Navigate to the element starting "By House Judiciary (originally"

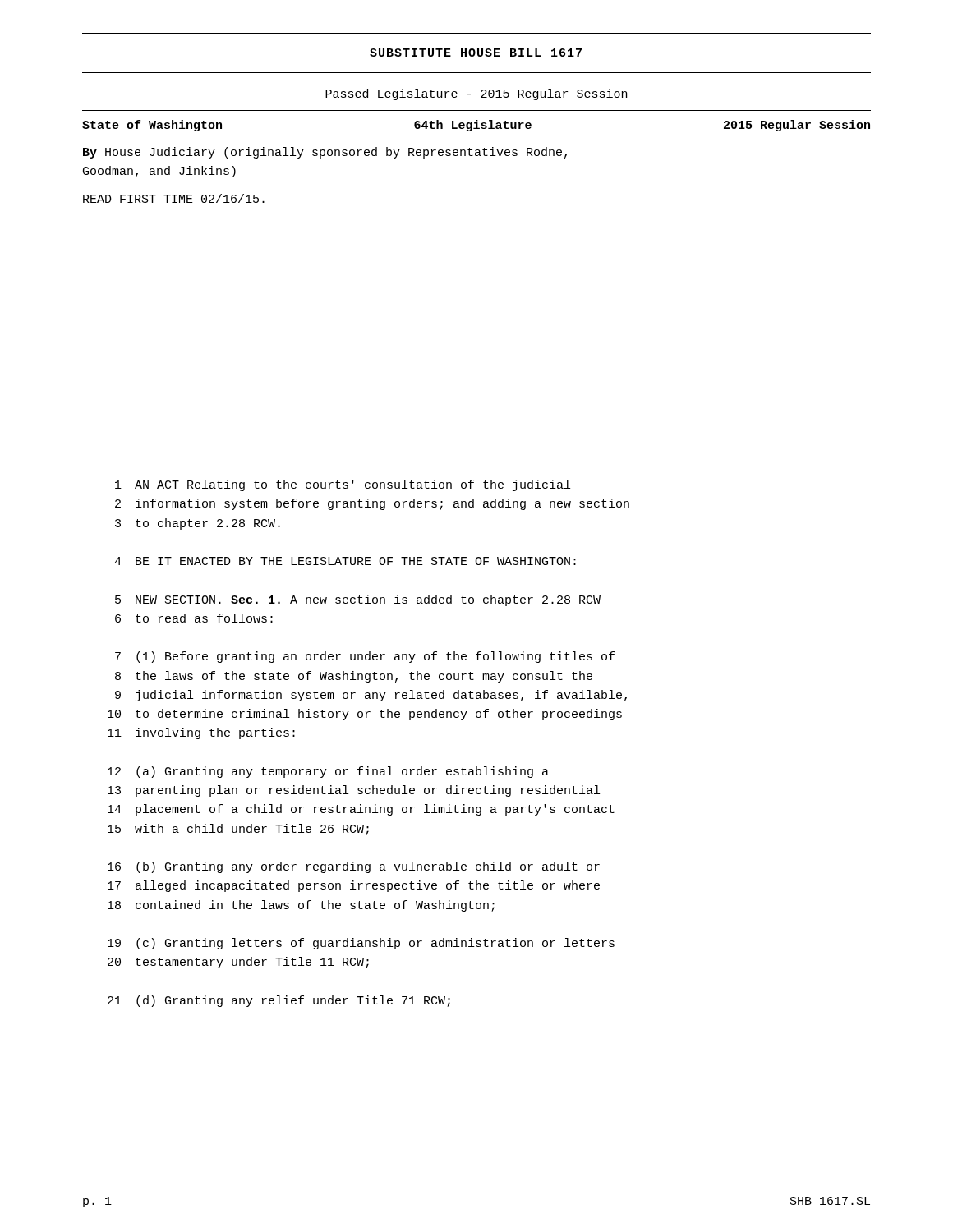pyautogui.click(x=326, y=162)
